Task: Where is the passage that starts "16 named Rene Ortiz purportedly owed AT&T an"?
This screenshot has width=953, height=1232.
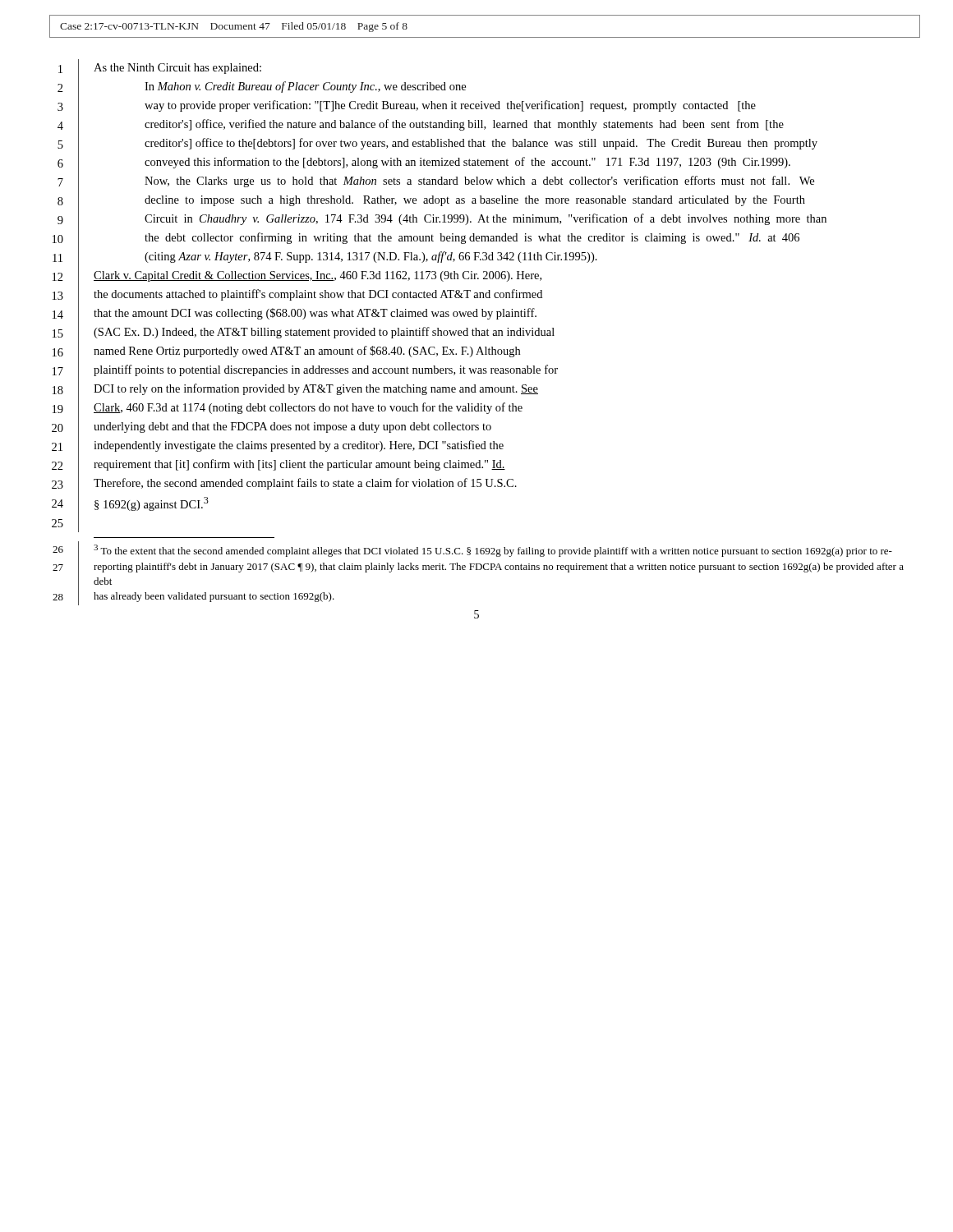Action: click(476, 352)
